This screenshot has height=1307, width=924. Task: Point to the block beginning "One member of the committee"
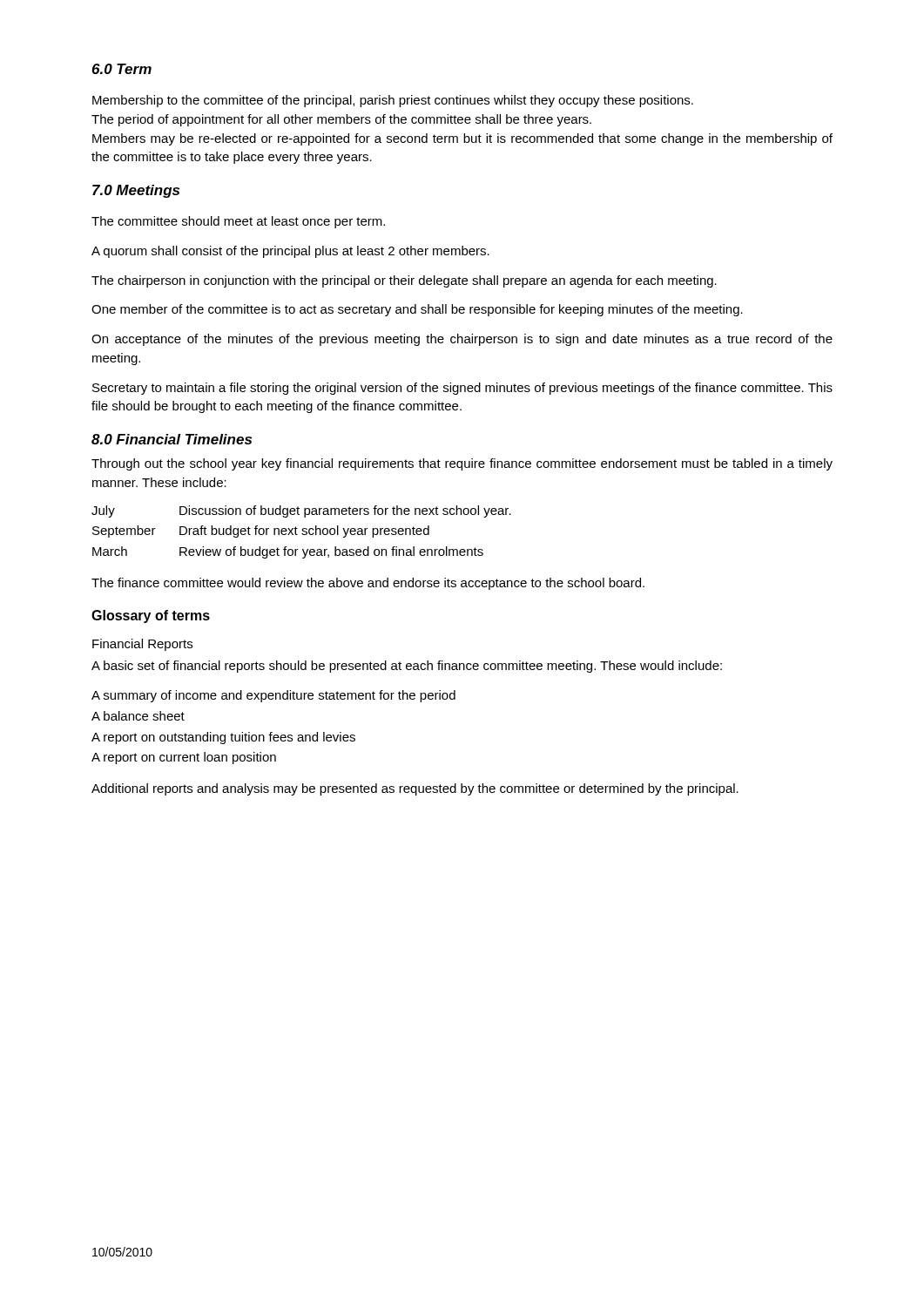462,309
